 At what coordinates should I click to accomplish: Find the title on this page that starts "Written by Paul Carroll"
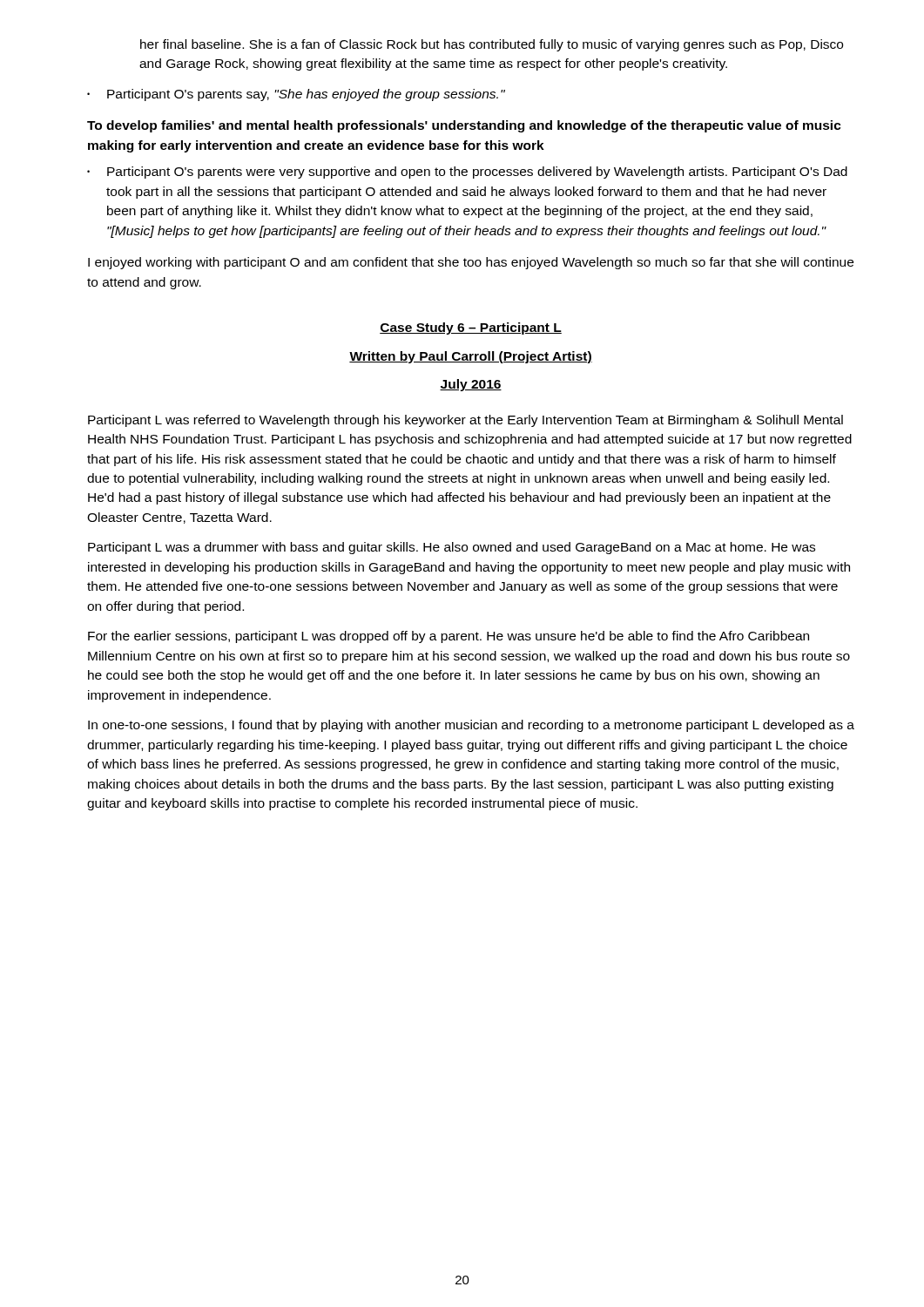[471, 356]
